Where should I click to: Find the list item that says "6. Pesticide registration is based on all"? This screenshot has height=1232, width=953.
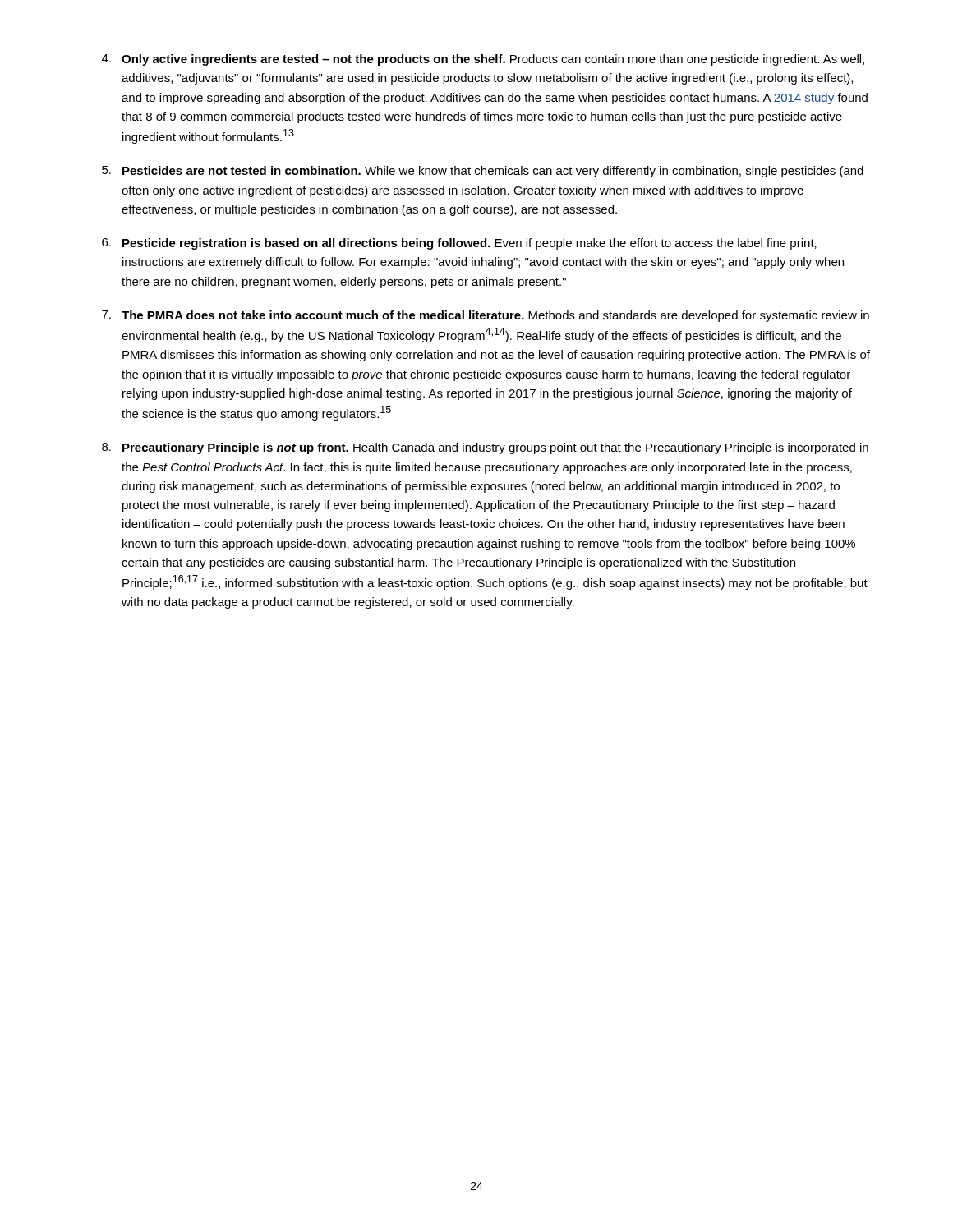pos(476,262)
